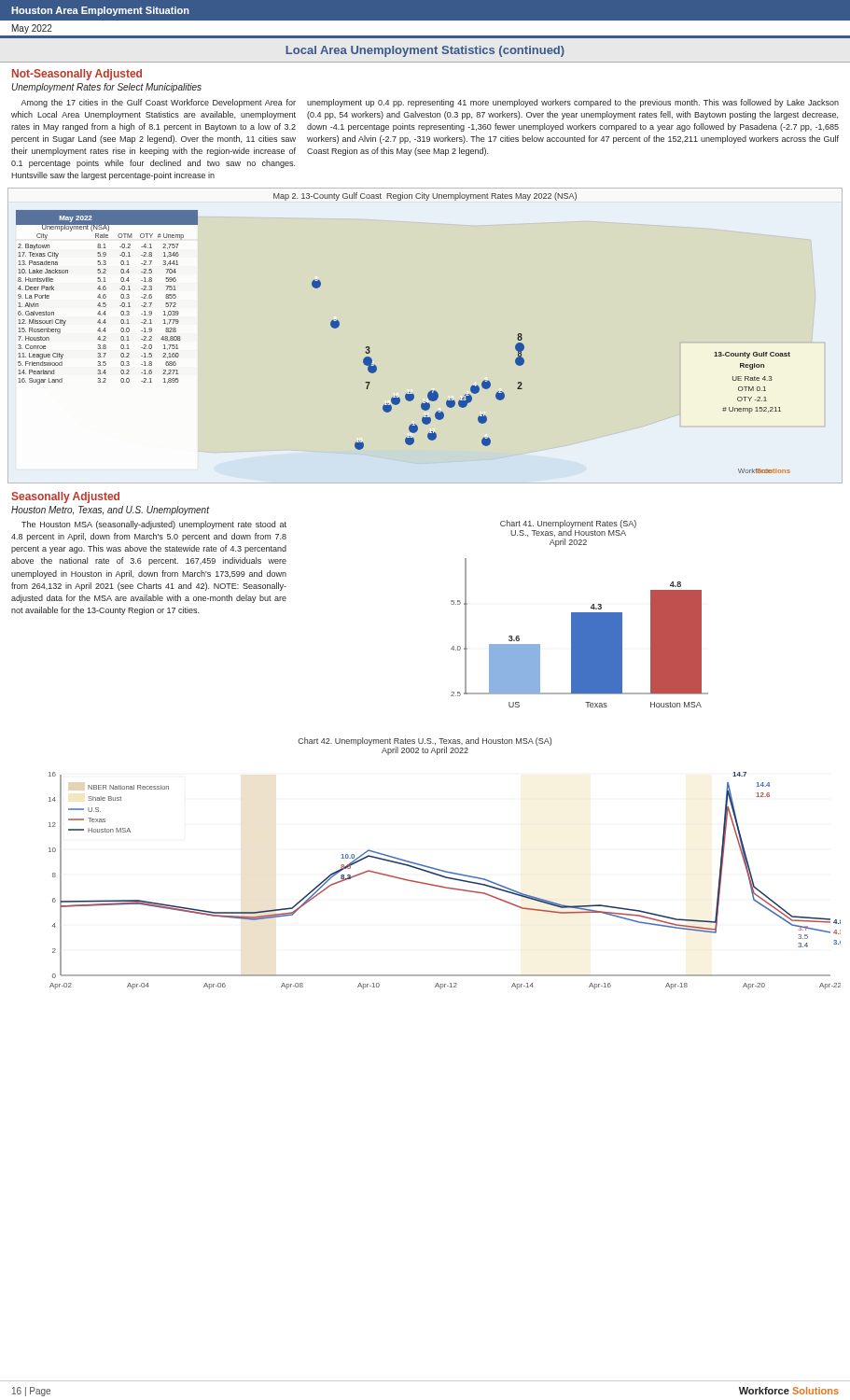Where is the caption that starts "Chart 42. Unemployment Rates U.S.,"?
Image resolution: width=850 pixels, height=1400 pixels.
(425, 746)
